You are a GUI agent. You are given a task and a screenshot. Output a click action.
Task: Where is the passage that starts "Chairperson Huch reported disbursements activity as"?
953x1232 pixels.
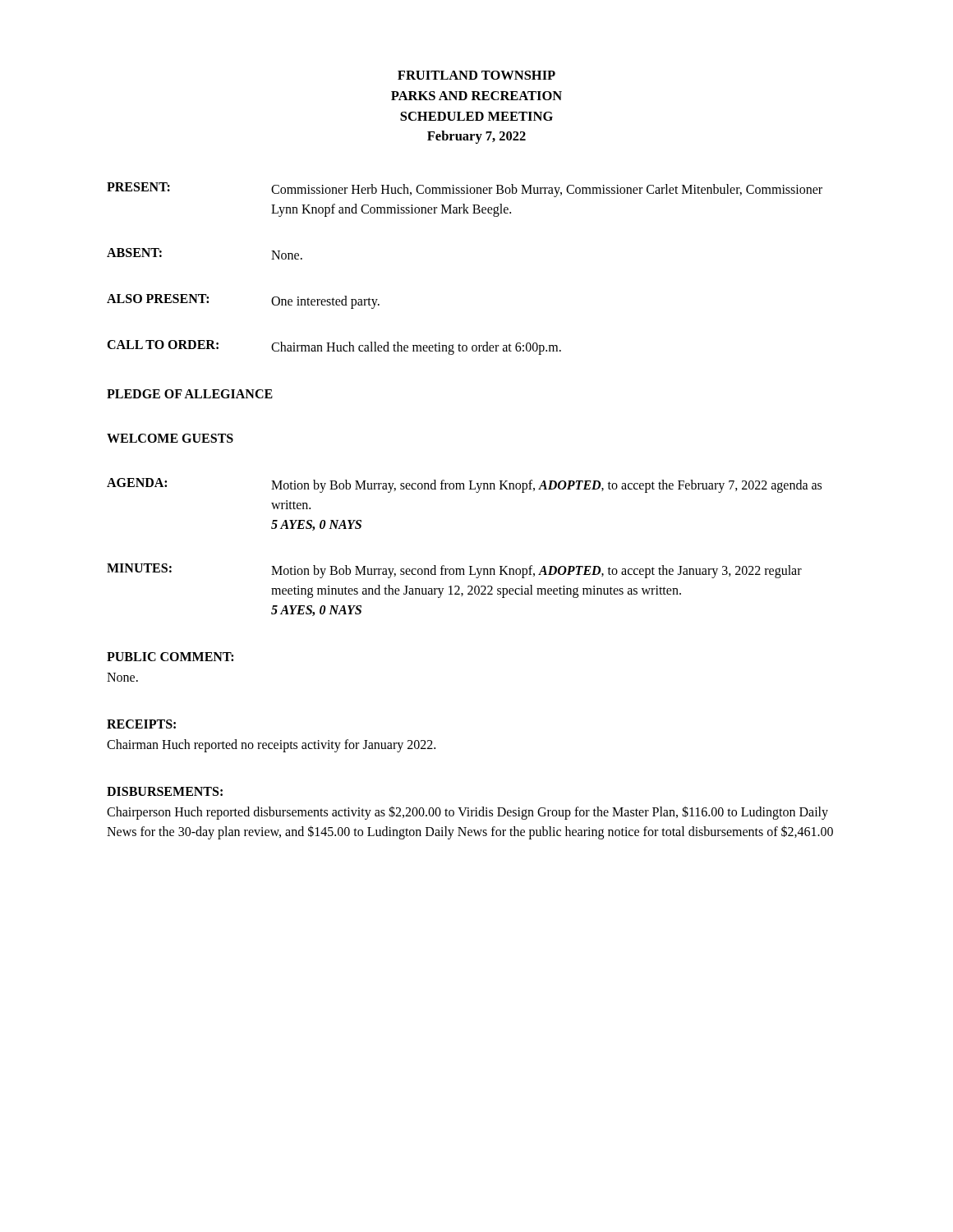click(470, 822)
